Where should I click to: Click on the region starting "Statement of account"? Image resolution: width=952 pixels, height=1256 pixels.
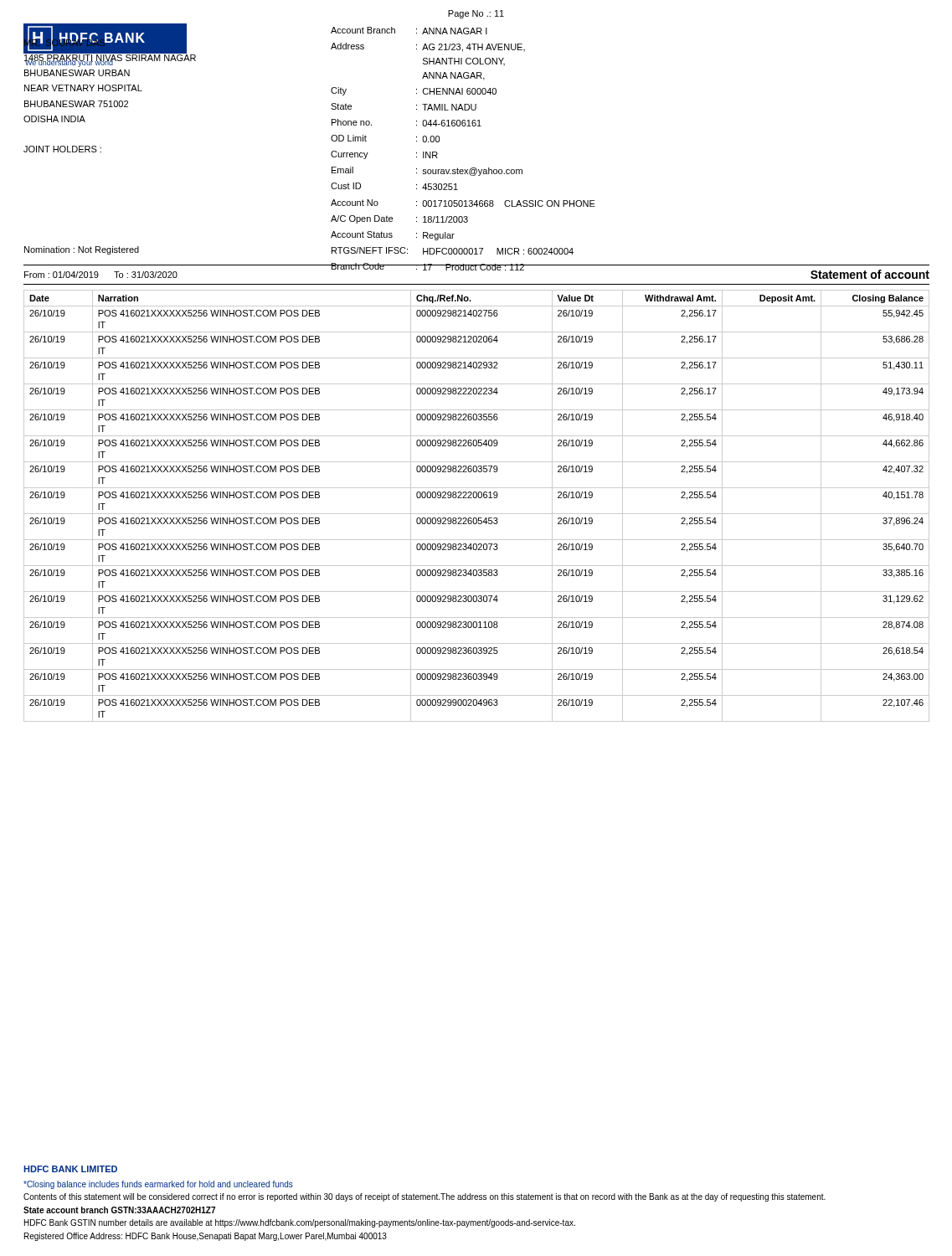point(870,275)
